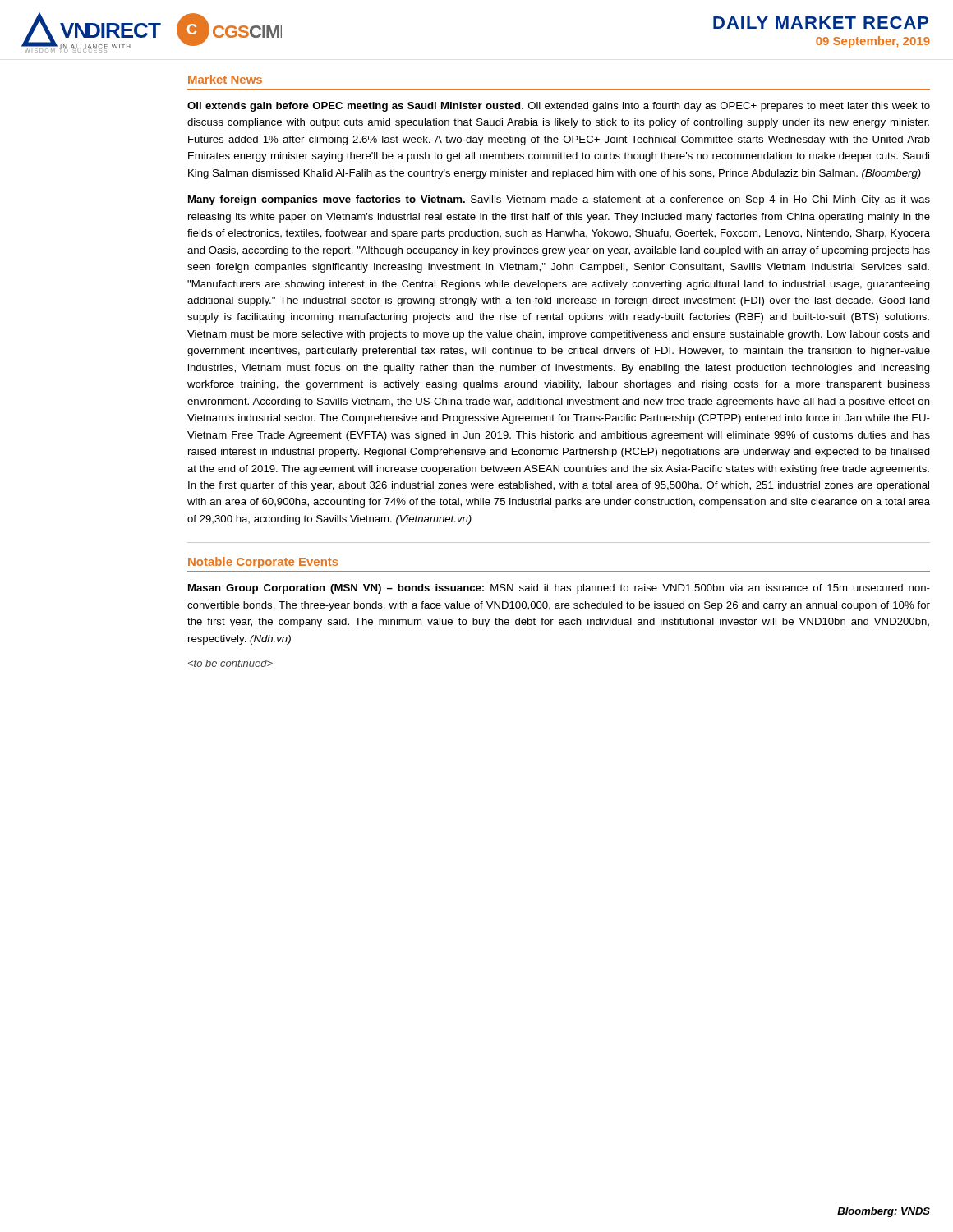Locate the block of text that opens with "Many foreign companies move factories to"

click(x=559, y=359)
